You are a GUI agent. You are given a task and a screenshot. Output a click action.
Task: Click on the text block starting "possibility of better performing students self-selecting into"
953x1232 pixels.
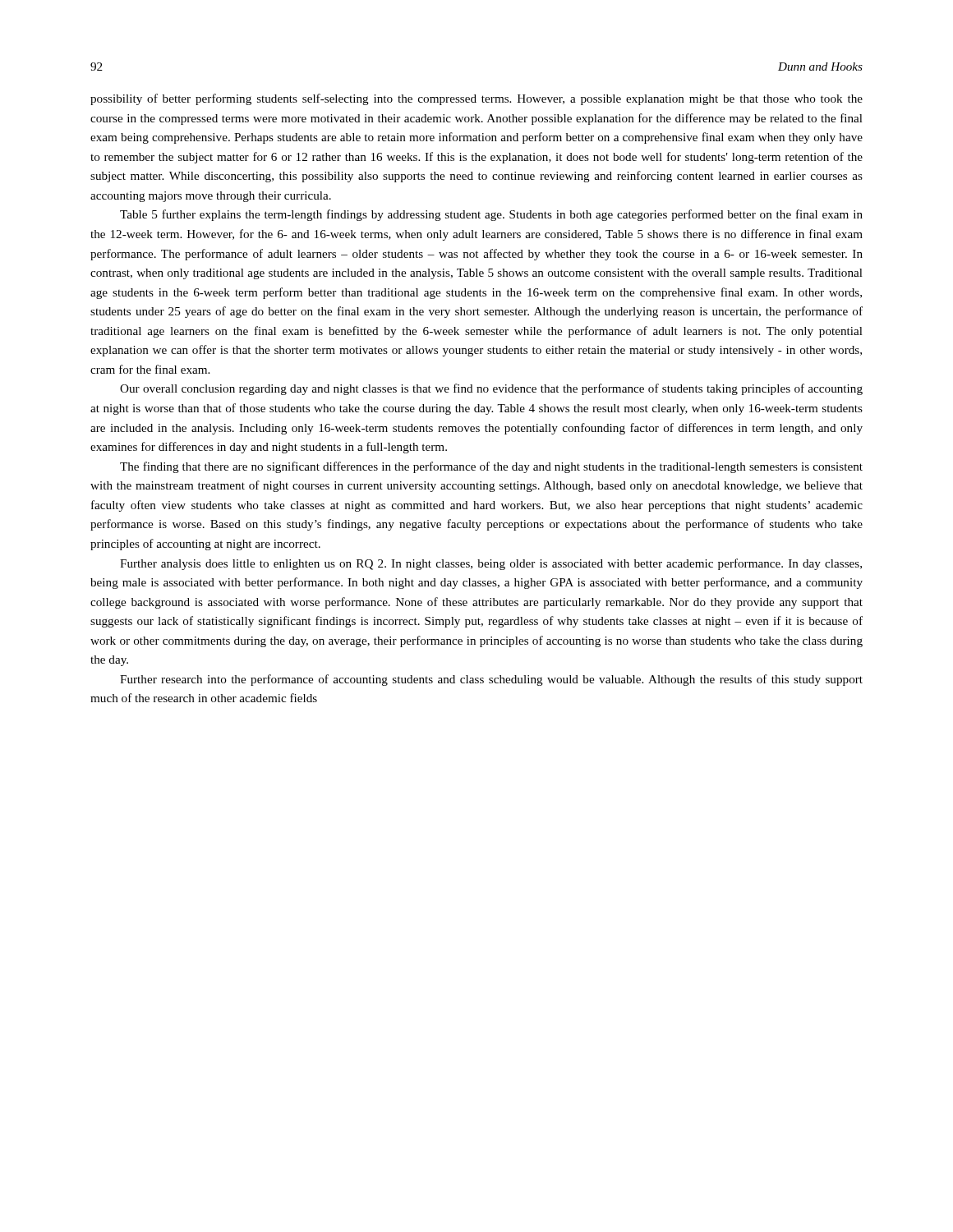pos(476,147)
